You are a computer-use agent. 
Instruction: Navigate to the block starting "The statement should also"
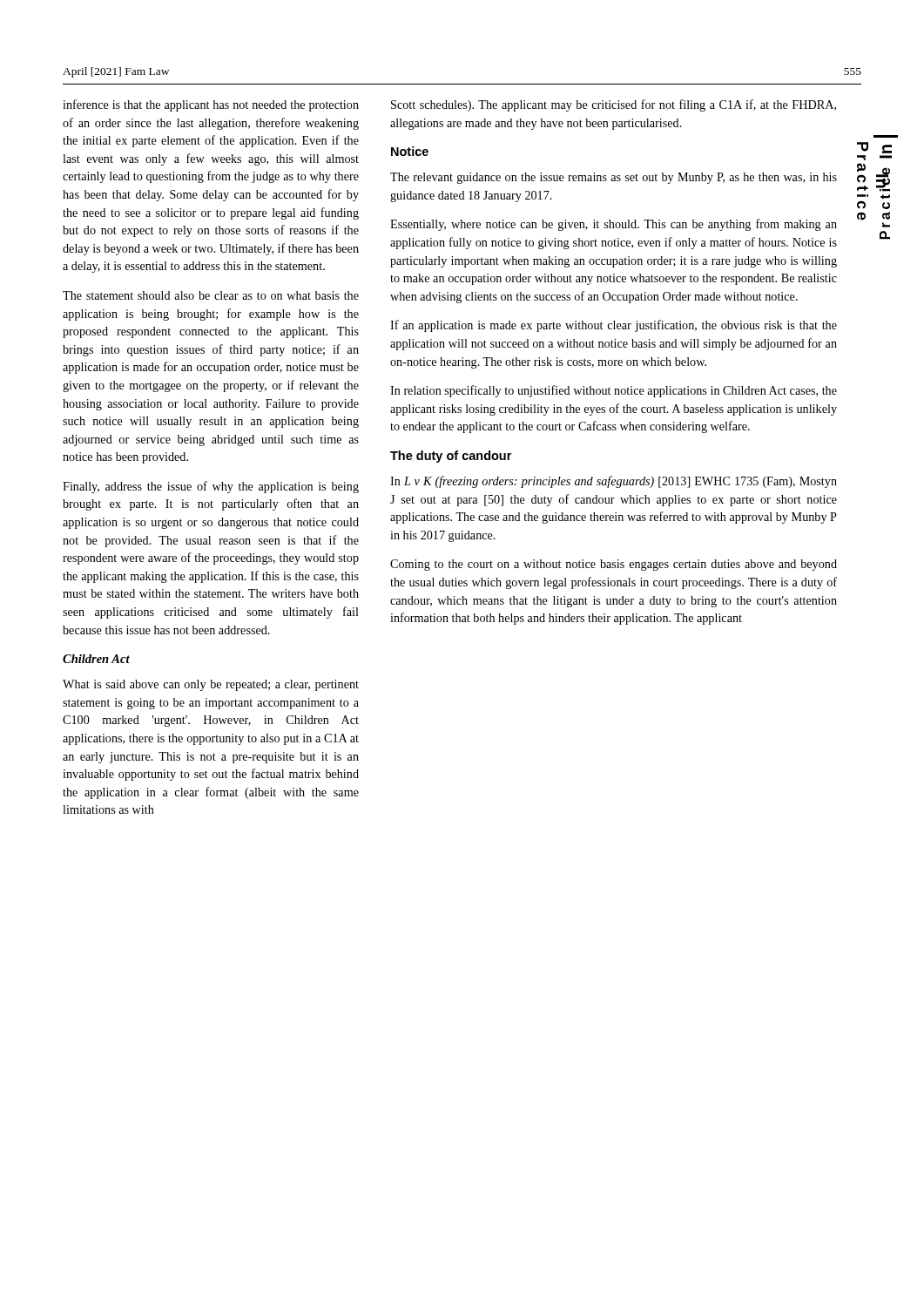[x=211, y=376]
